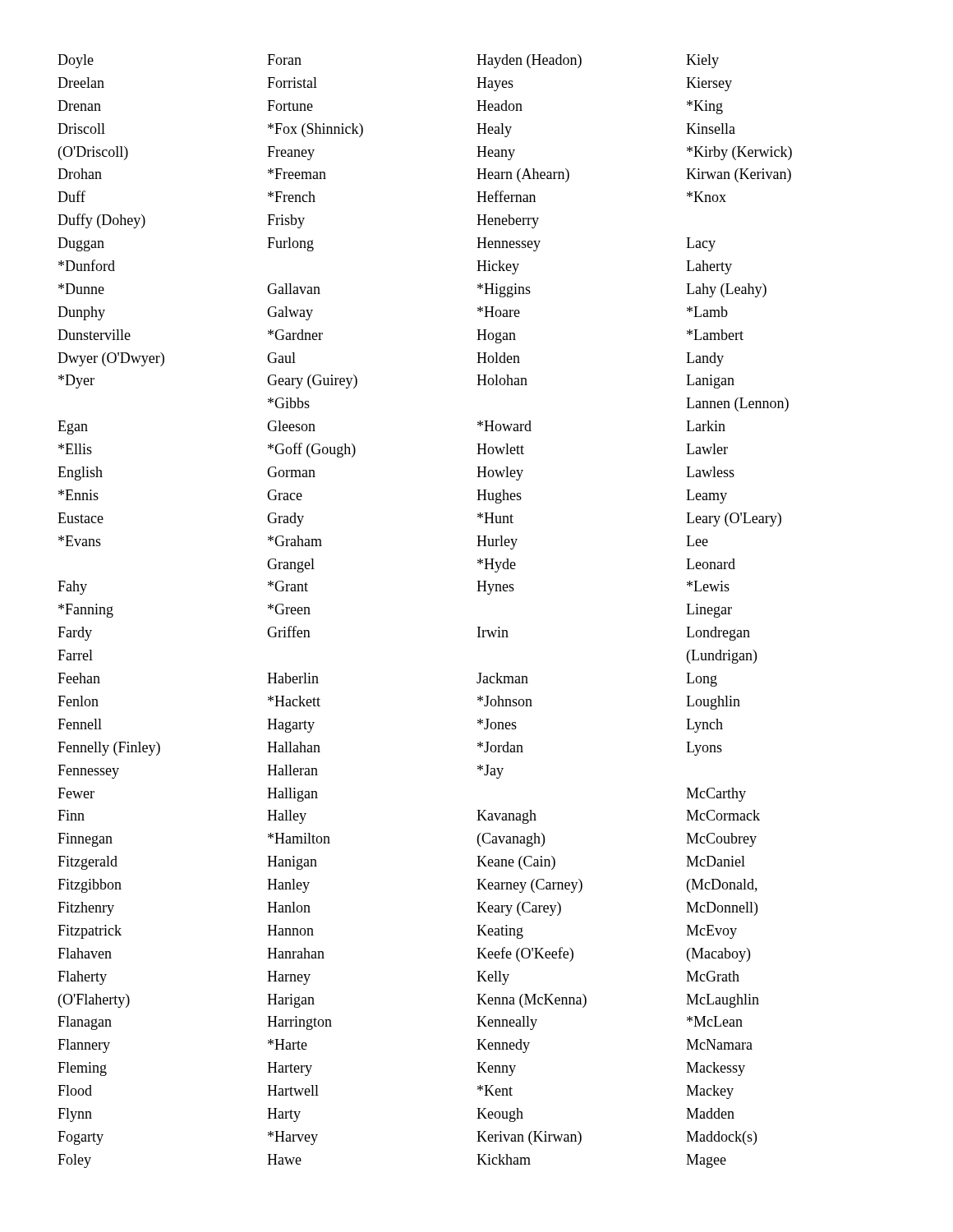Find the region starting "Doyle Dreelan Drenan Driscoll (O'Driscoll) Drohan Duff"
Viewport: 953px width, 1232px height.
pyautogui.click(x=76, y=61)
